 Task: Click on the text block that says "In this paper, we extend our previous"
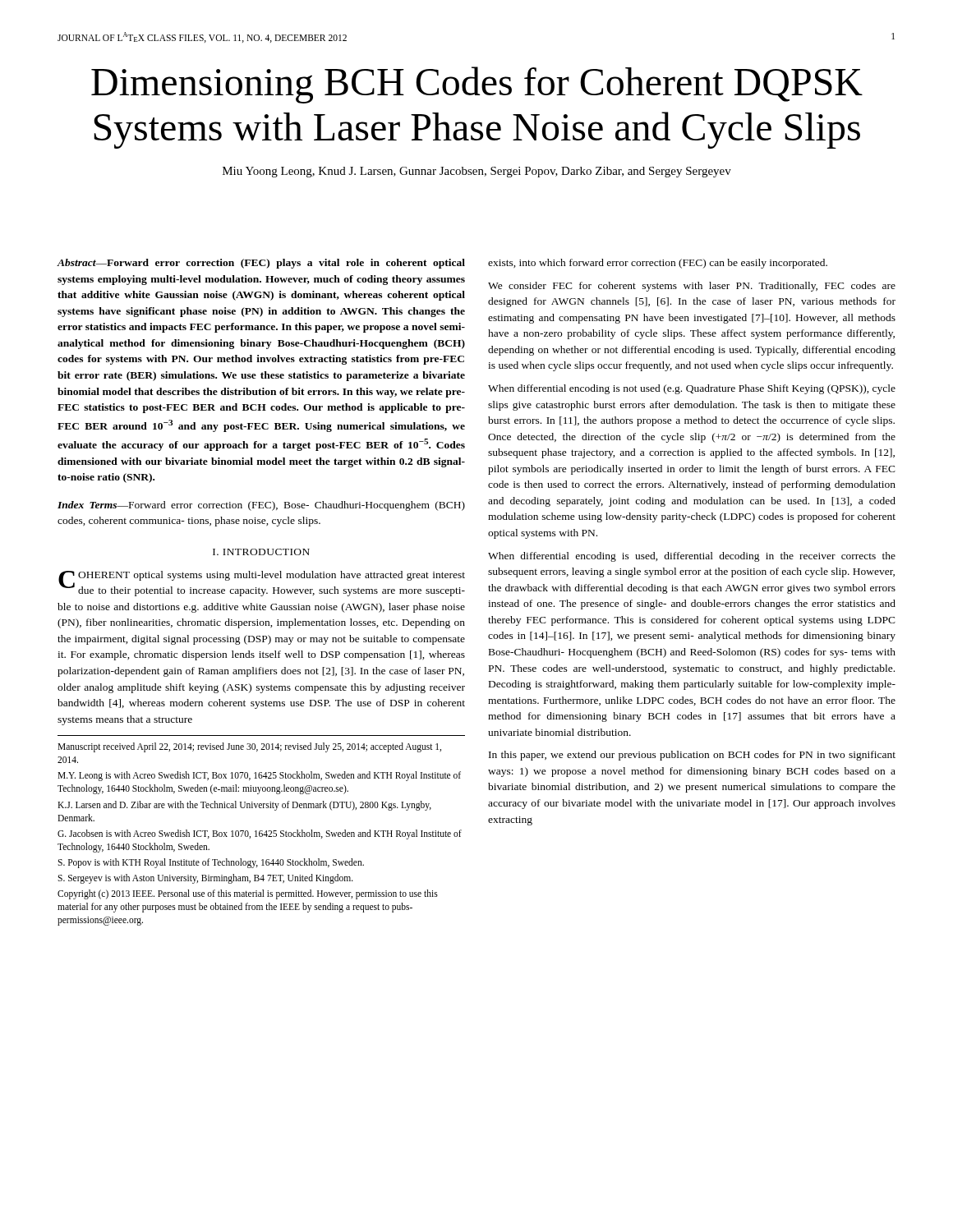tap(692, 787)
